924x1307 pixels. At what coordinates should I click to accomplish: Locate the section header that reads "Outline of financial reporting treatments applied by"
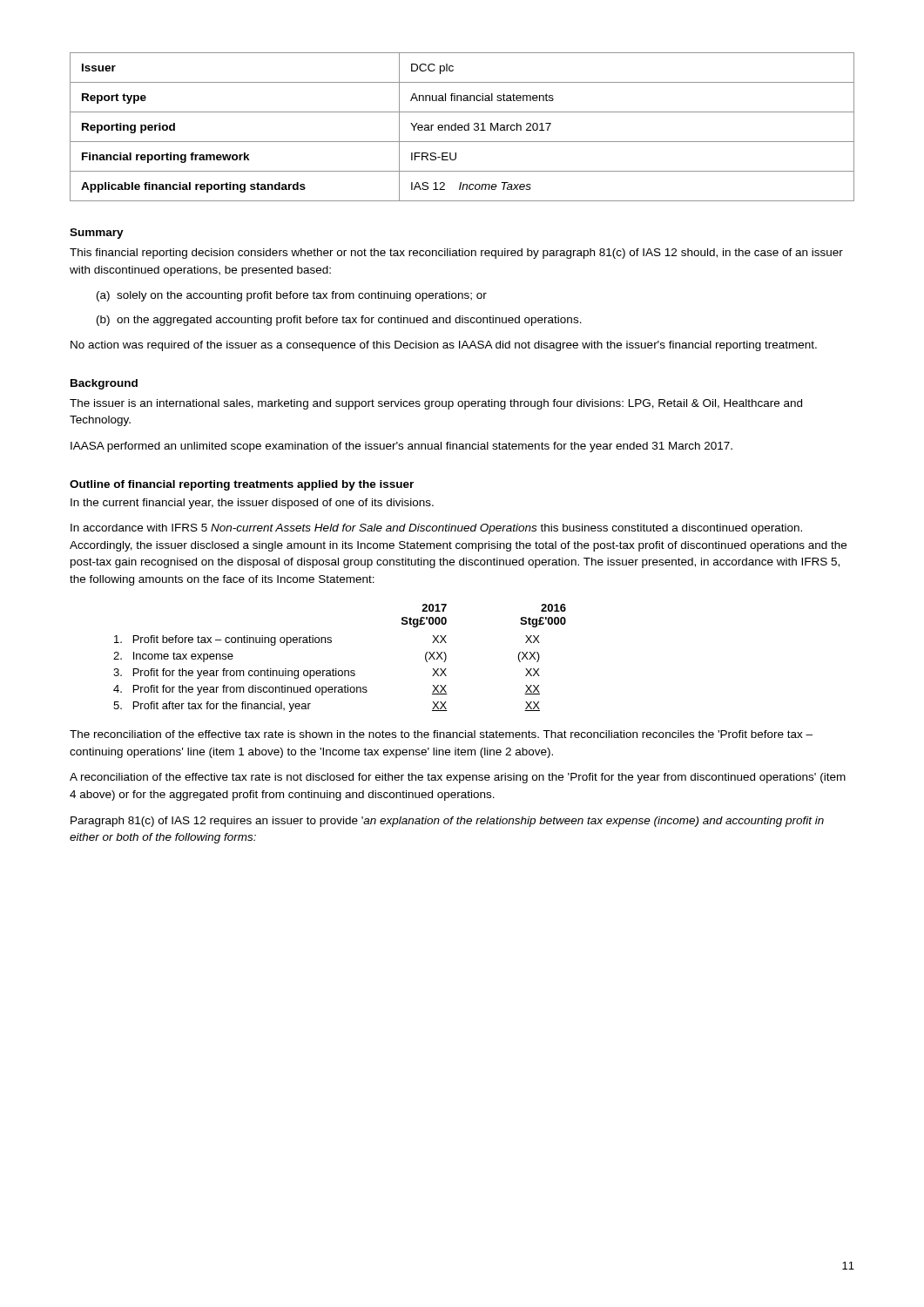click(242, 484)
